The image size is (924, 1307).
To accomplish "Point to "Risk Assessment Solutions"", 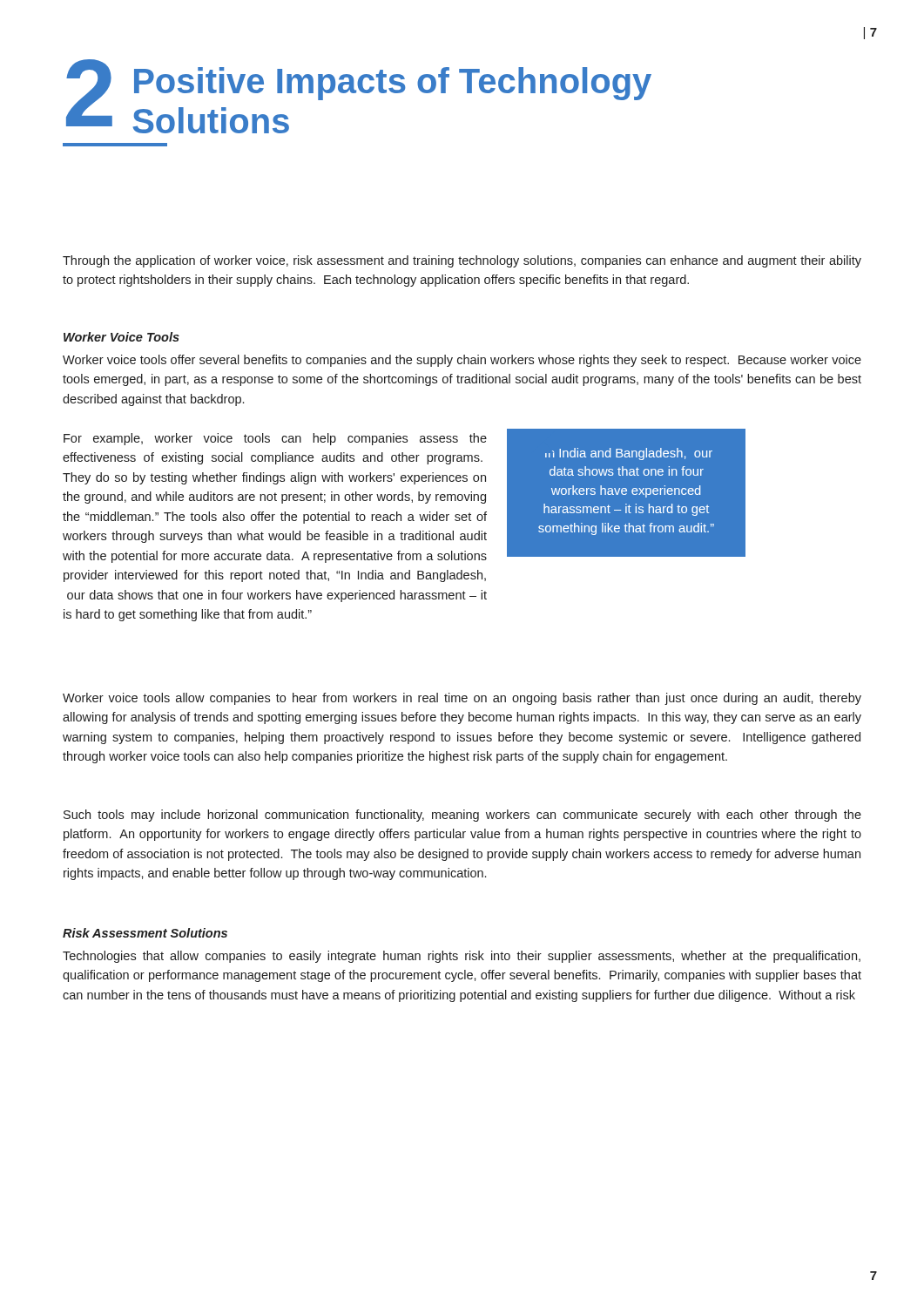I will (x=145, y=933).
